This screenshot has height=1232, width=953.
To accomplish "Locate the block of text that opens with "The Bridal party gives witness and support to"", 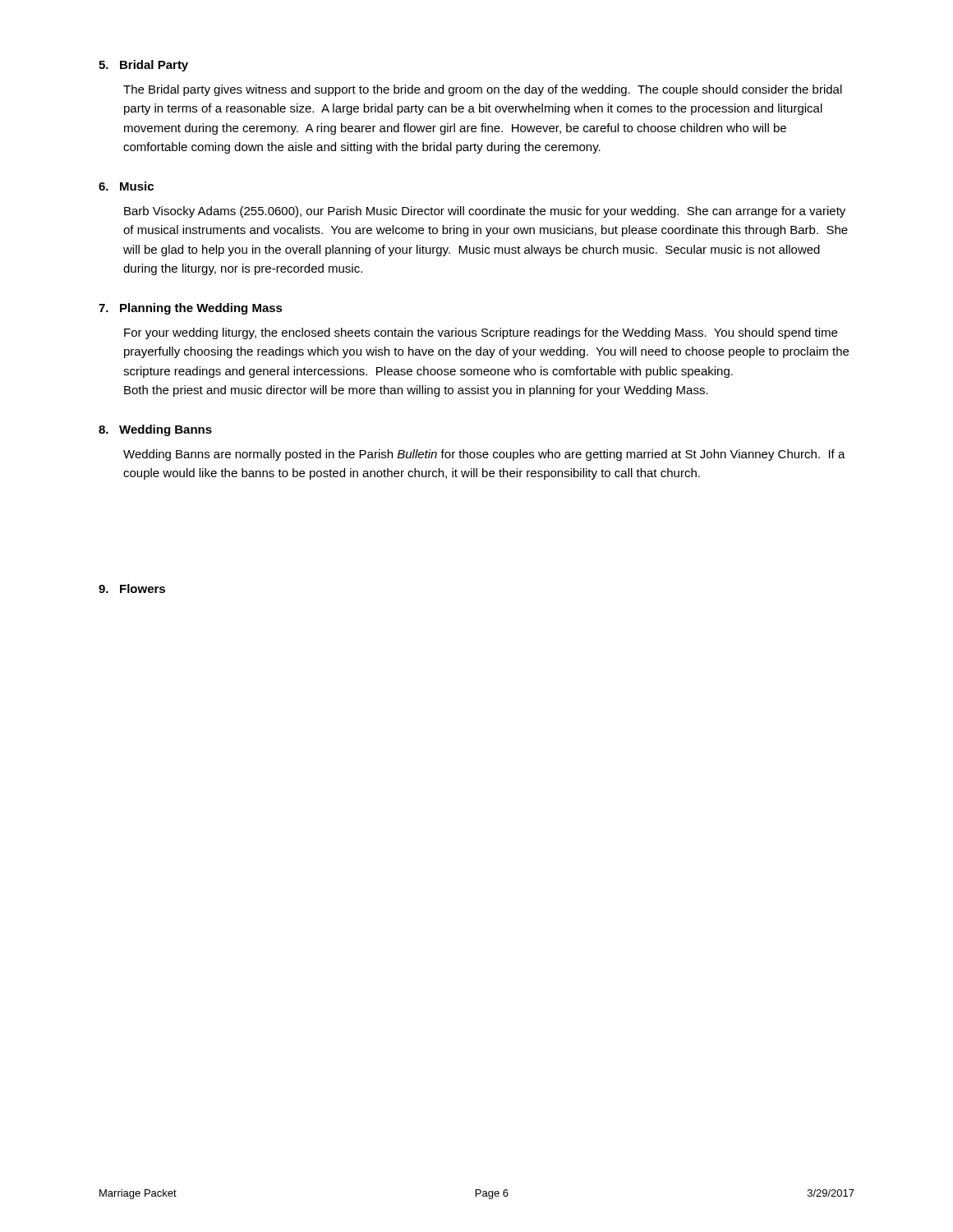I will (x=483, y=118).
